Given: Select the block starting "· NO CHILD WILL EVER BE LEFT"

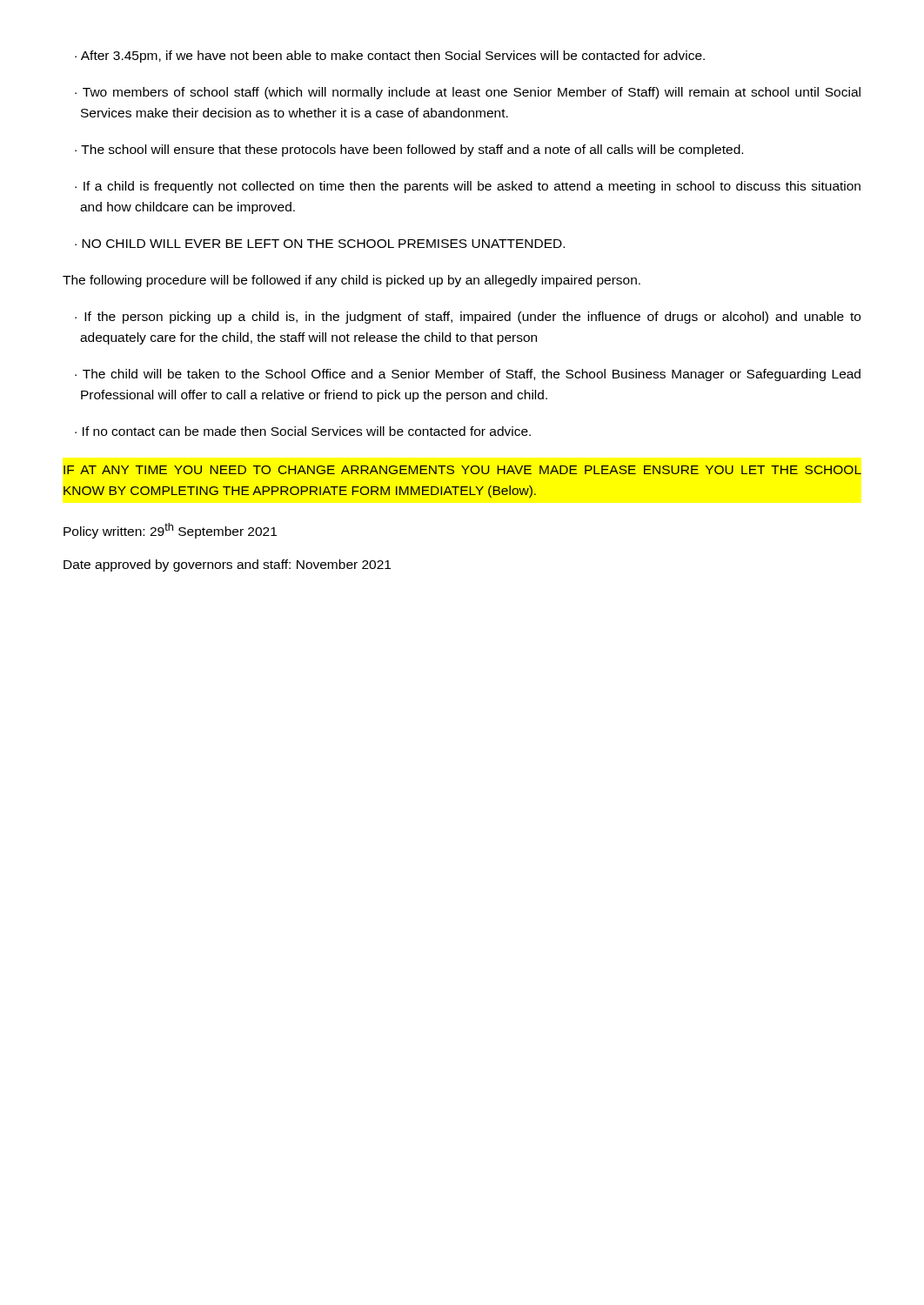Looking at the screenshot, I should (x=320, y=243).
